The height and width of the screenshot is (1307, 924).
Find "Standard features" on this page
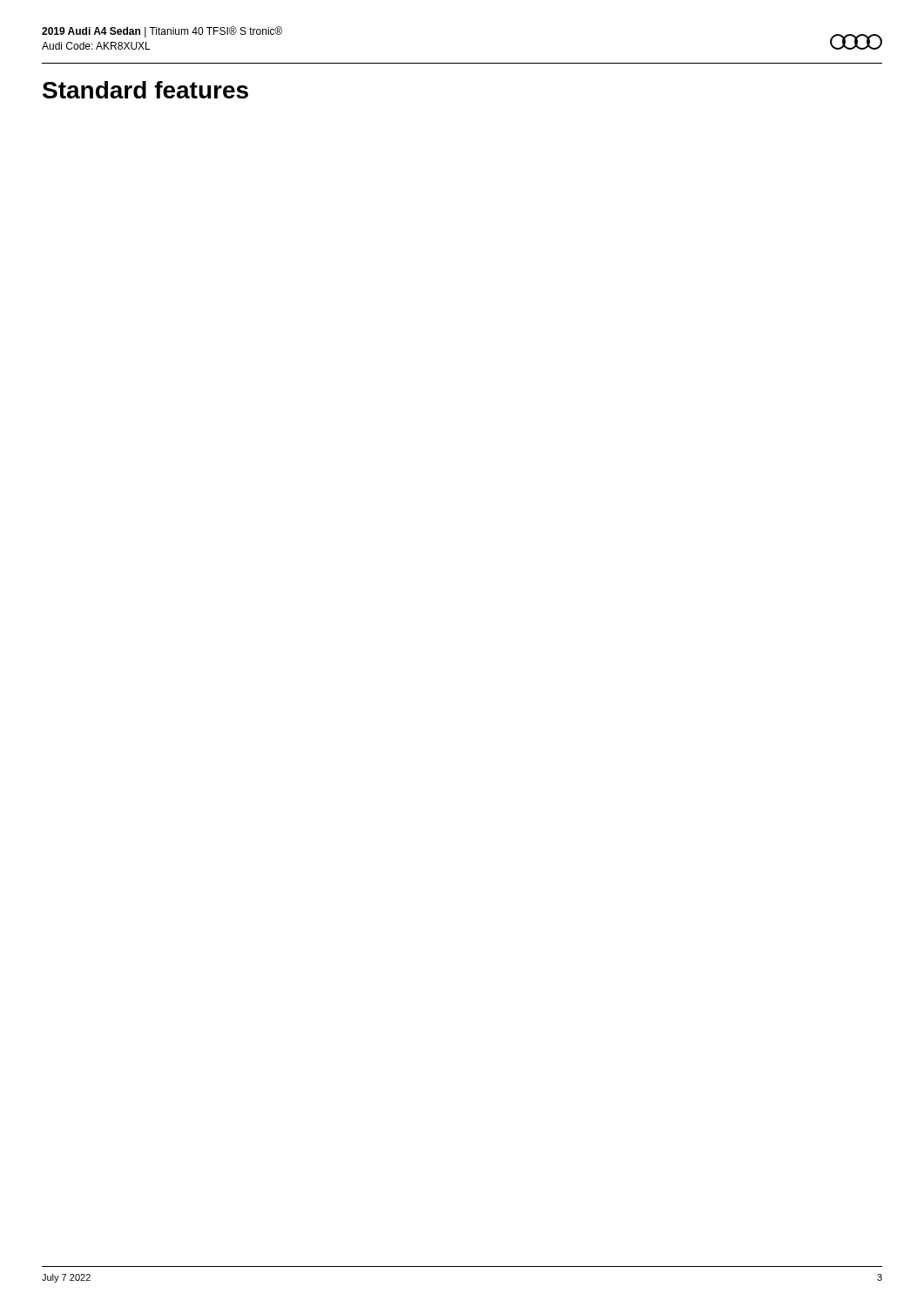point(145,90)
